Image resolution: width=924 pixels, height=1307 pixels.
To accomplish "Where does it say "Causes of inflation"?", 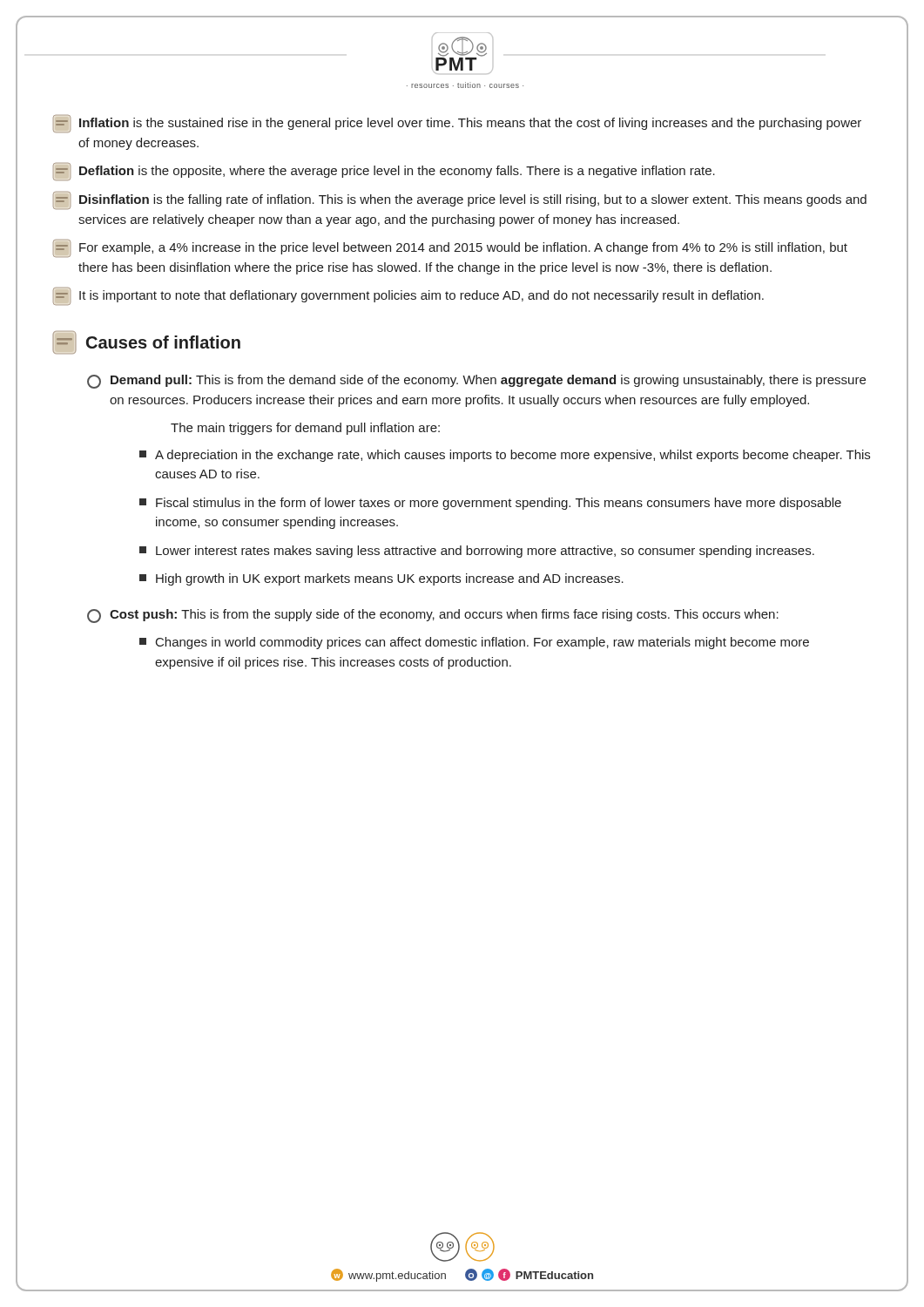I will pyautogui.click(x=147, y=342).
